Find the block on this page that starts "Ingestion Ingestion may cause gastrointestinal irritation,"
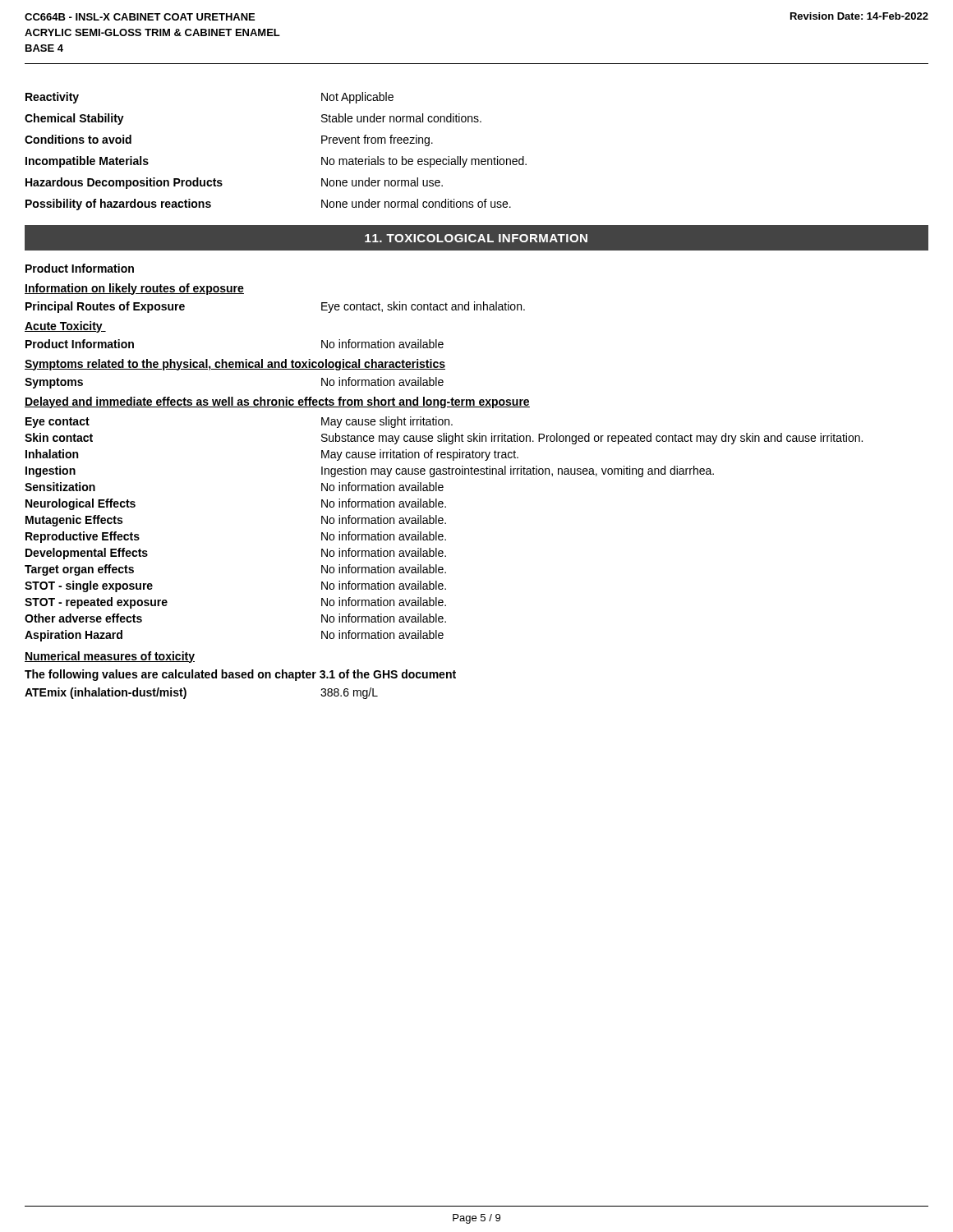Image resolution: width=953 pixels, height=1232 pixels. point(476,470)
